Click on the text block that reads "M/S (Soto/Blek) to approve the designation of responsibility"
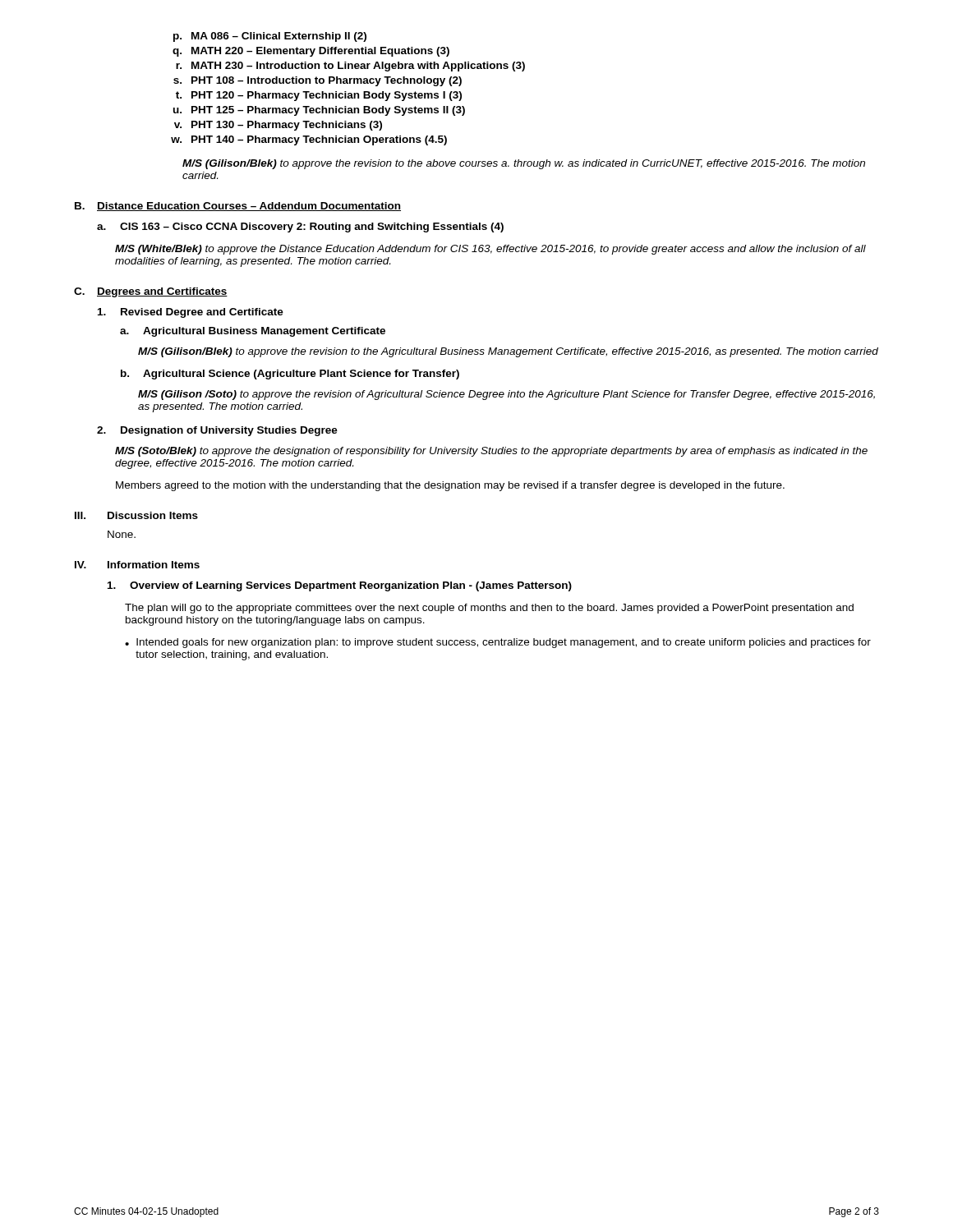The height and width of the screenshot is (1232, 953). click(x=491, y=457)
